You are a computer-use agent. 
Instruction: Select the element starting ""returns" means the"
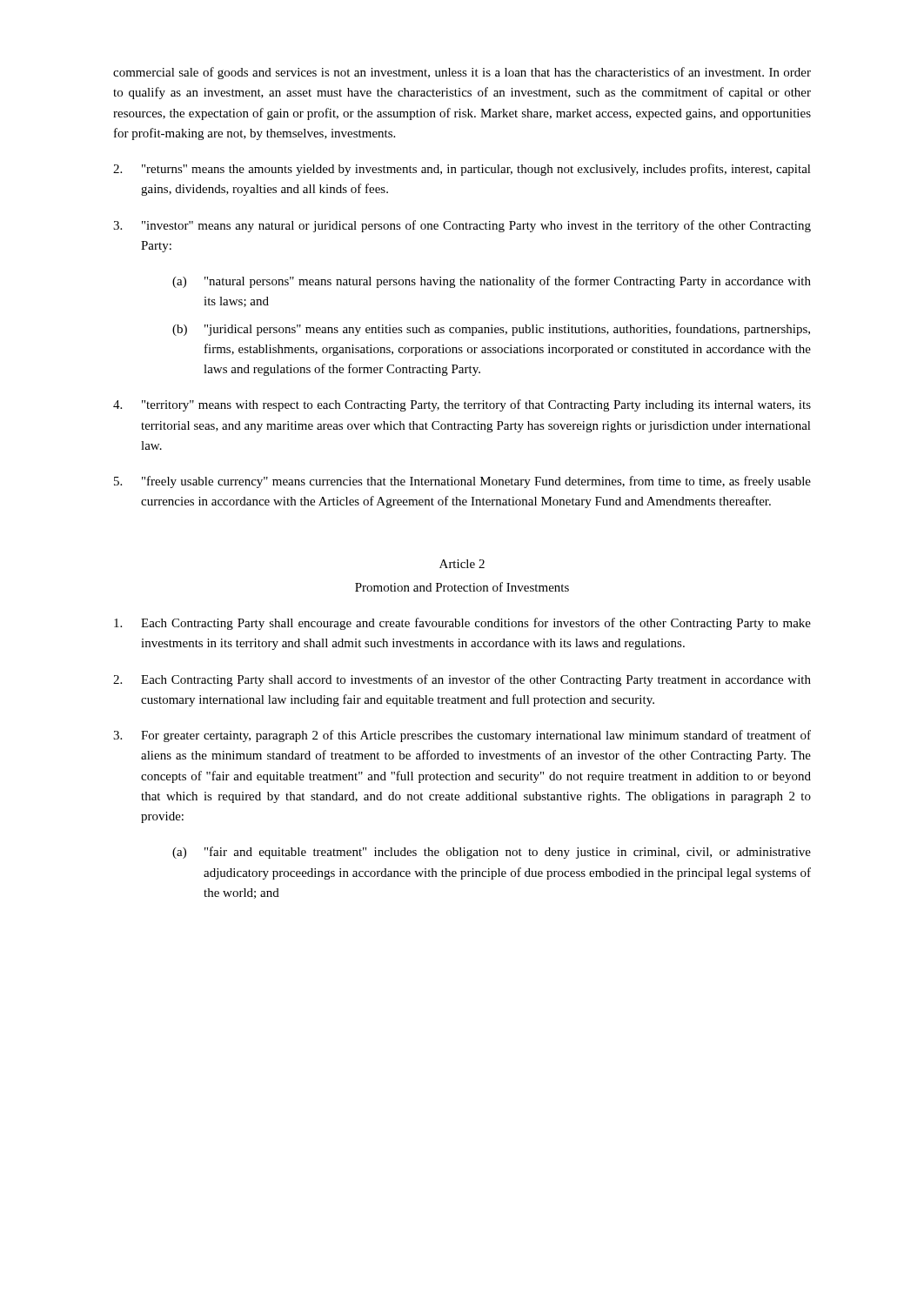point(462,179)
